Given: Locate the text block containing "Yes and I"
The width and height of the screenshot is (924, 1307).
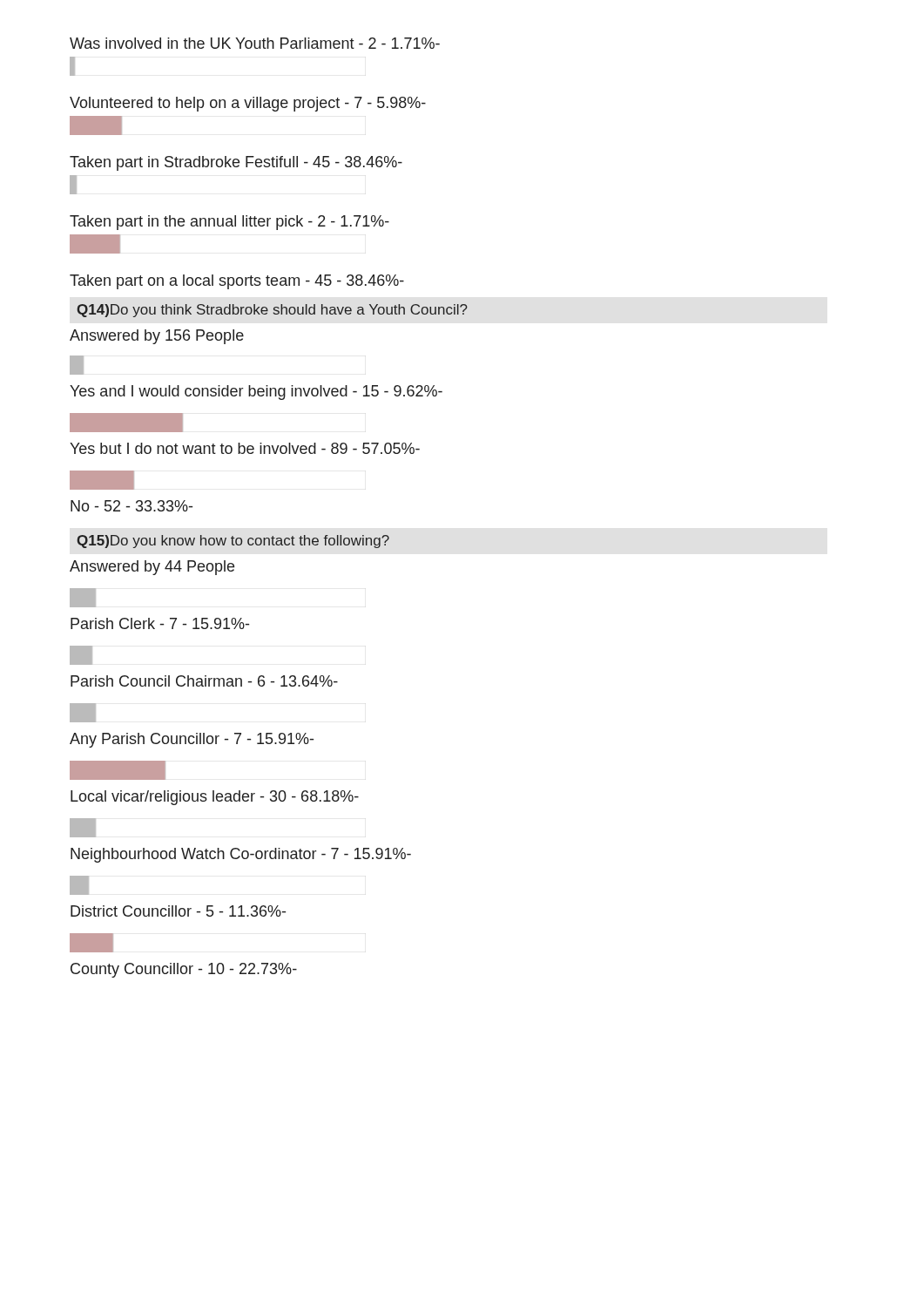Looking at the screenshot, I should click(x=256, y=391).
